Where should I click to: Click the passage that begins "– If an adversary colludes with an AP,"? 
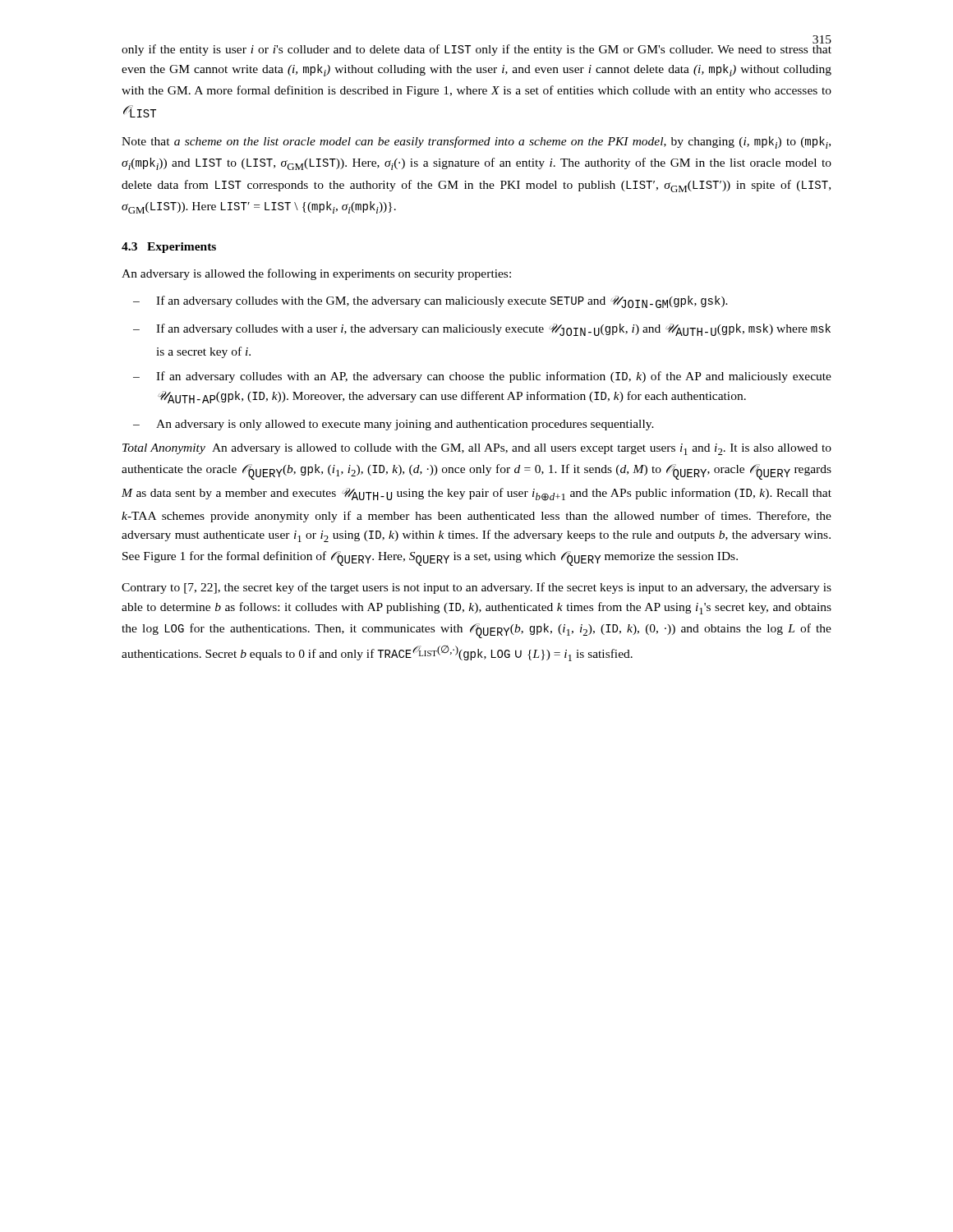point(476,387)
